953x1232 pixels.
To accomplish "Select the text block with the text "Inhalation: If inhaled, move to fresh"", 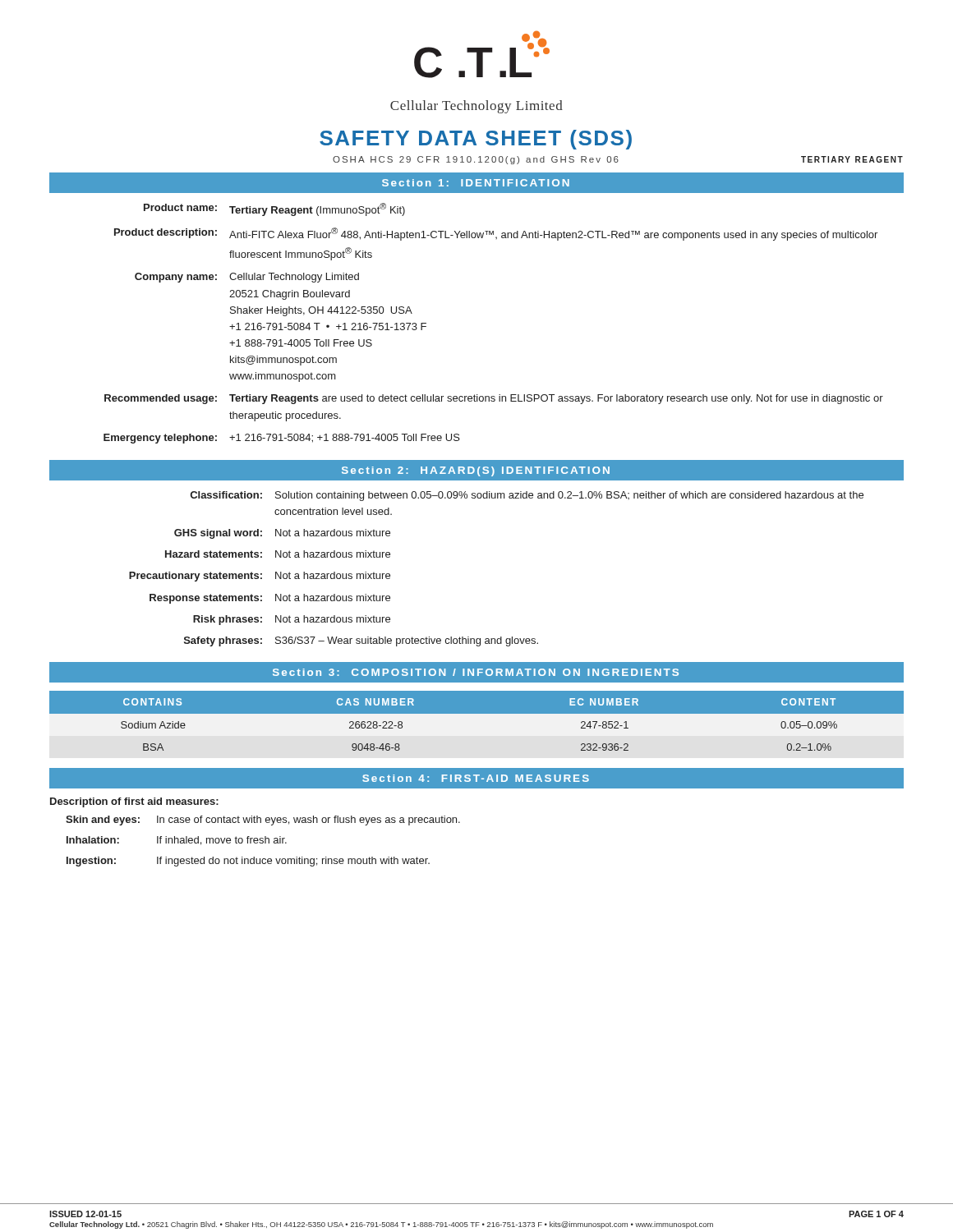I will [177, 841].
